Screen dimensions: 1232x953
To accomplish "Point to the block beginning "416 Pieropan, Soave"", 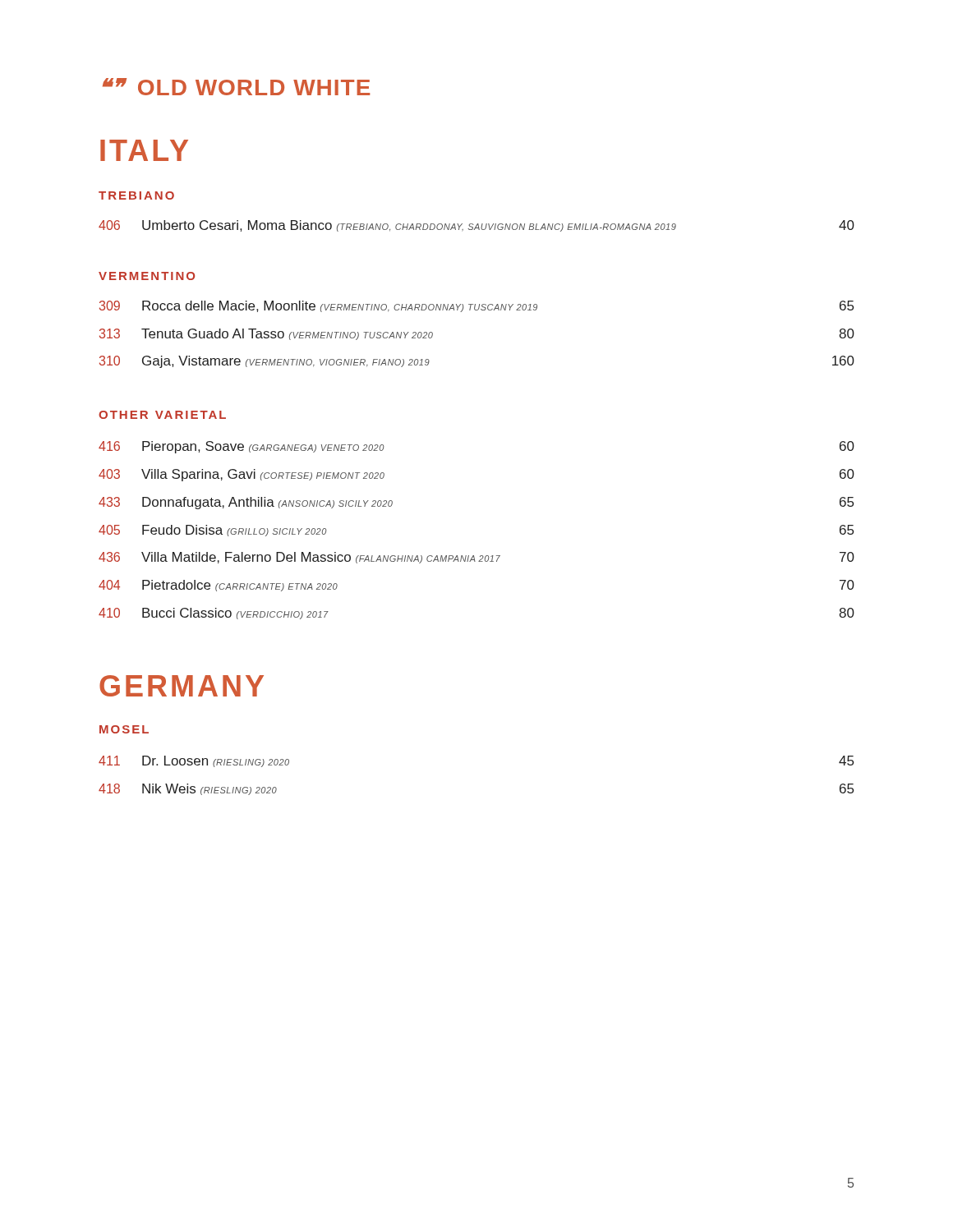I will (257, 448).
